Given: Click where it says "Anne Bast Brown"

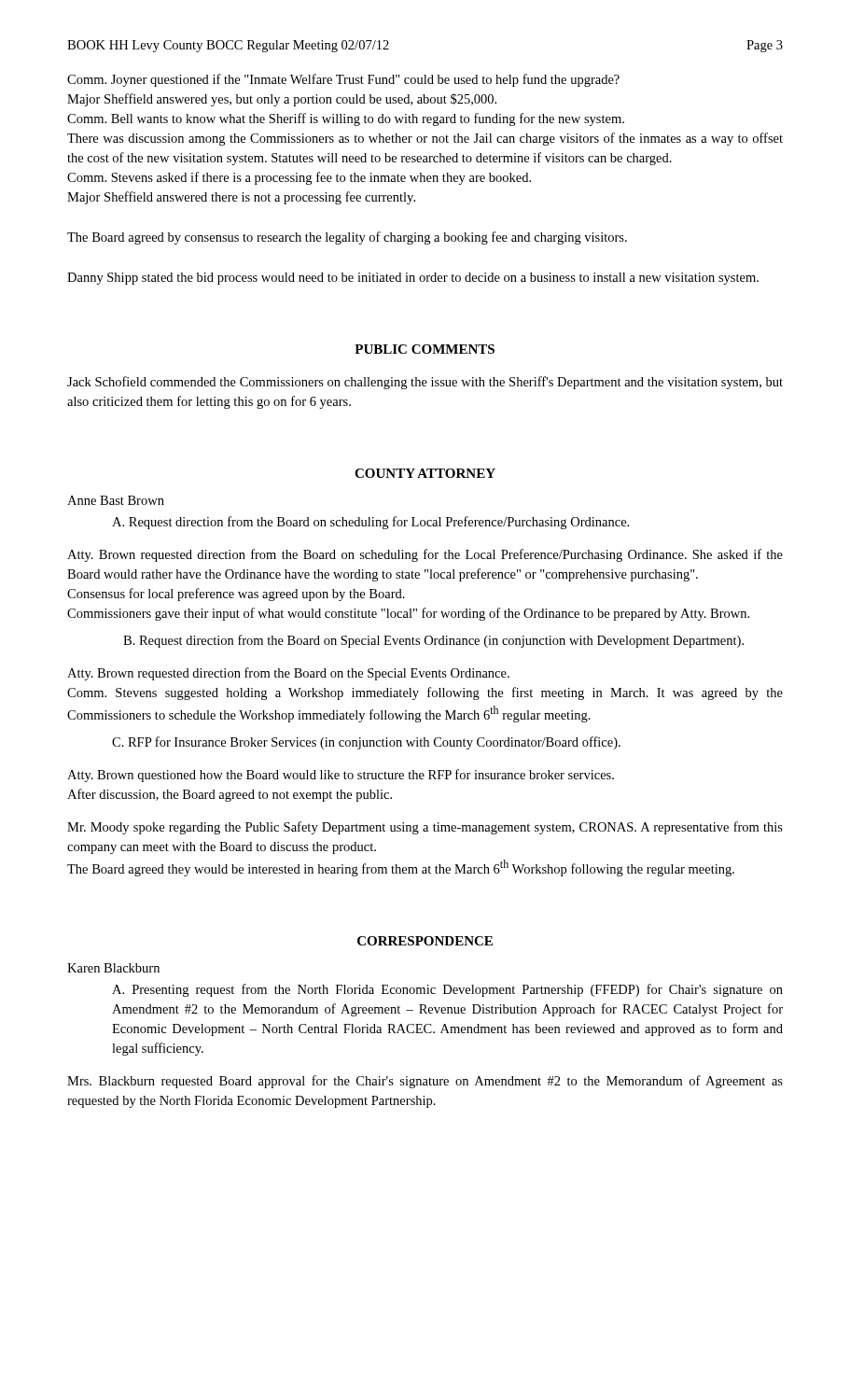Looking at the screenshot, I should [116, 500].
